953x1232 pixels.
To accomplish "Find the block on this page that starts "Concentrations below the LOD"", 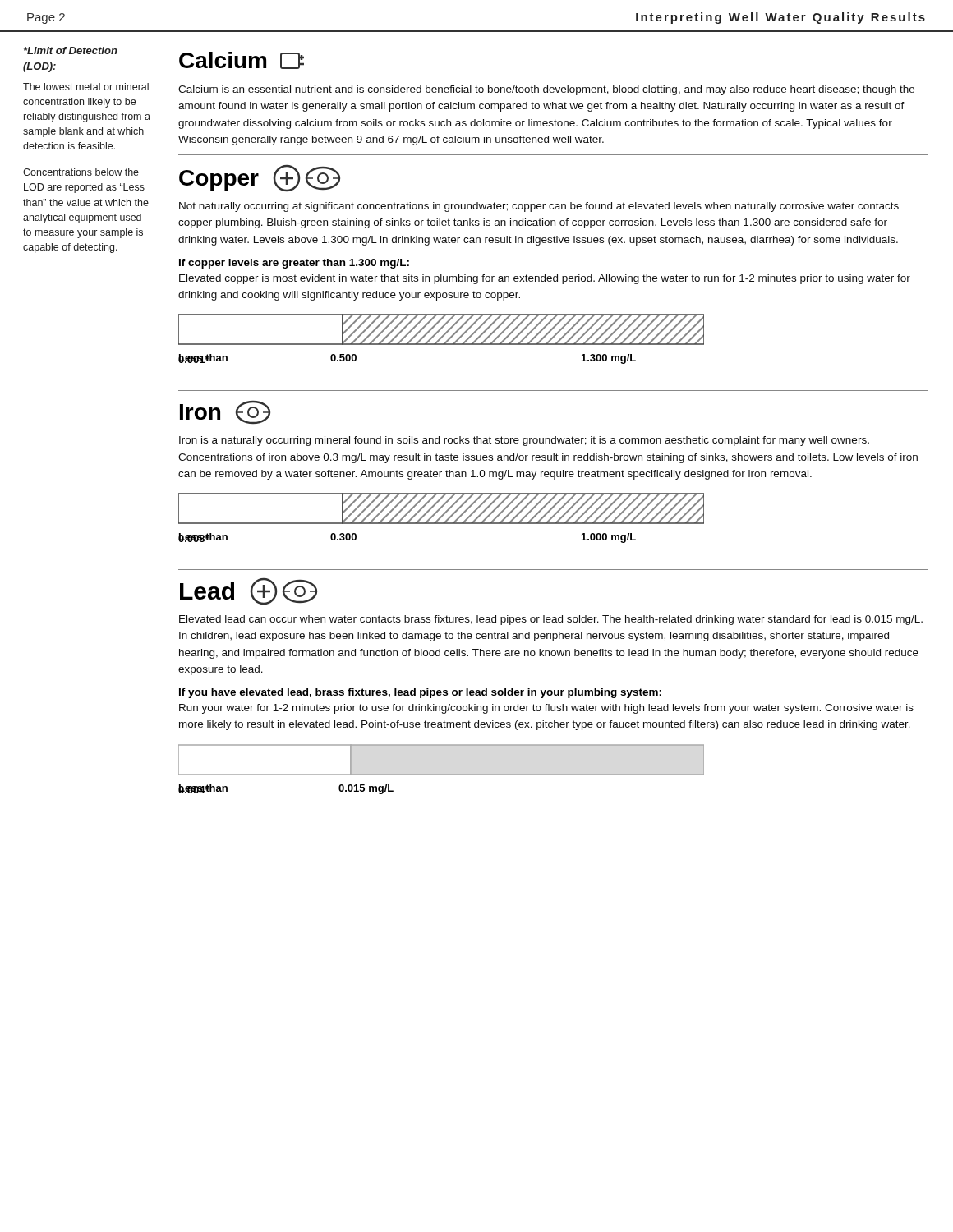I will (x=86, y=210).
